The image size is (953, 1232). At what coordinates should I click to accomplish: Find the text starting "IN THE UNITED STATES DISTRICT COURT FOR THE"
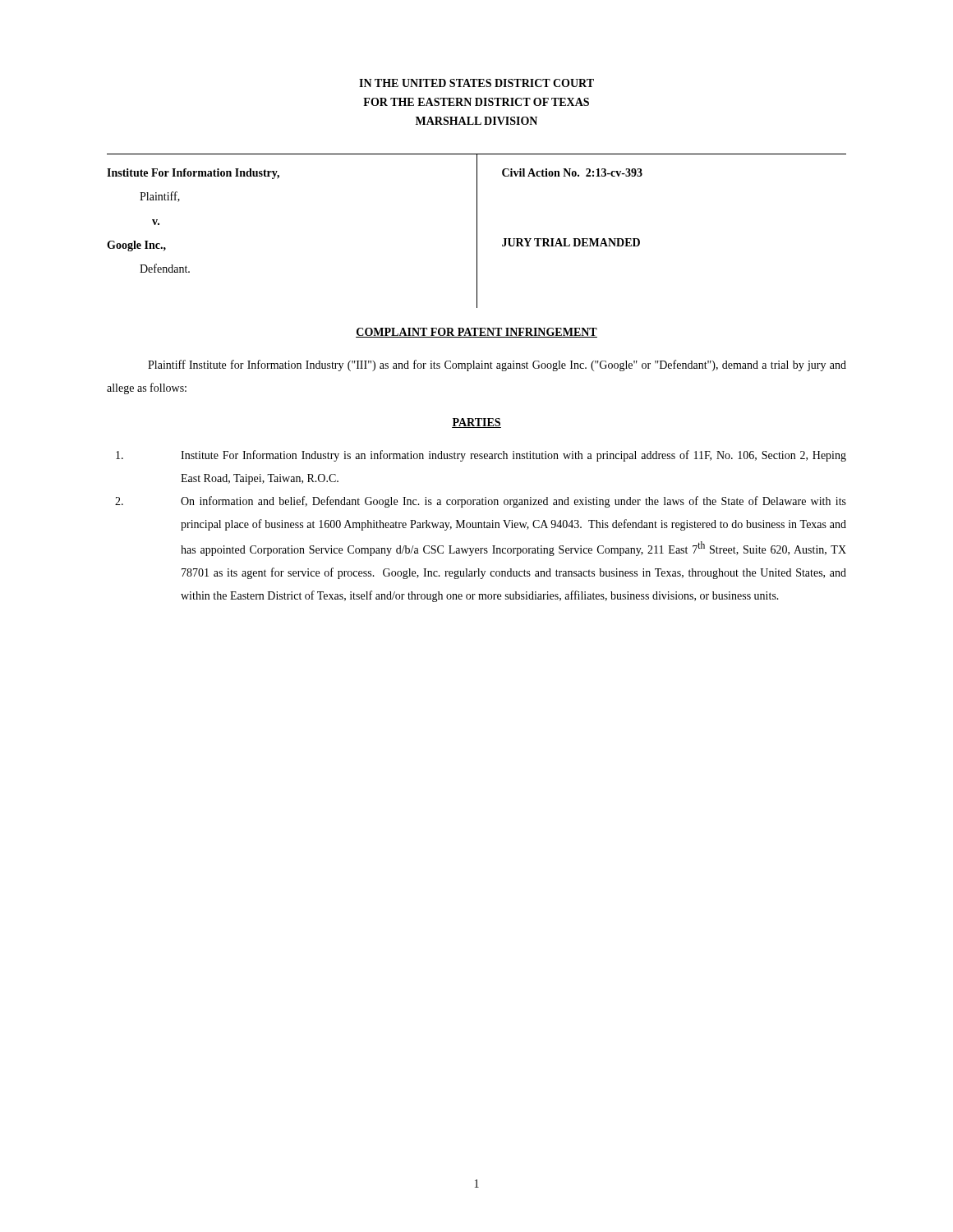point(476,102)
